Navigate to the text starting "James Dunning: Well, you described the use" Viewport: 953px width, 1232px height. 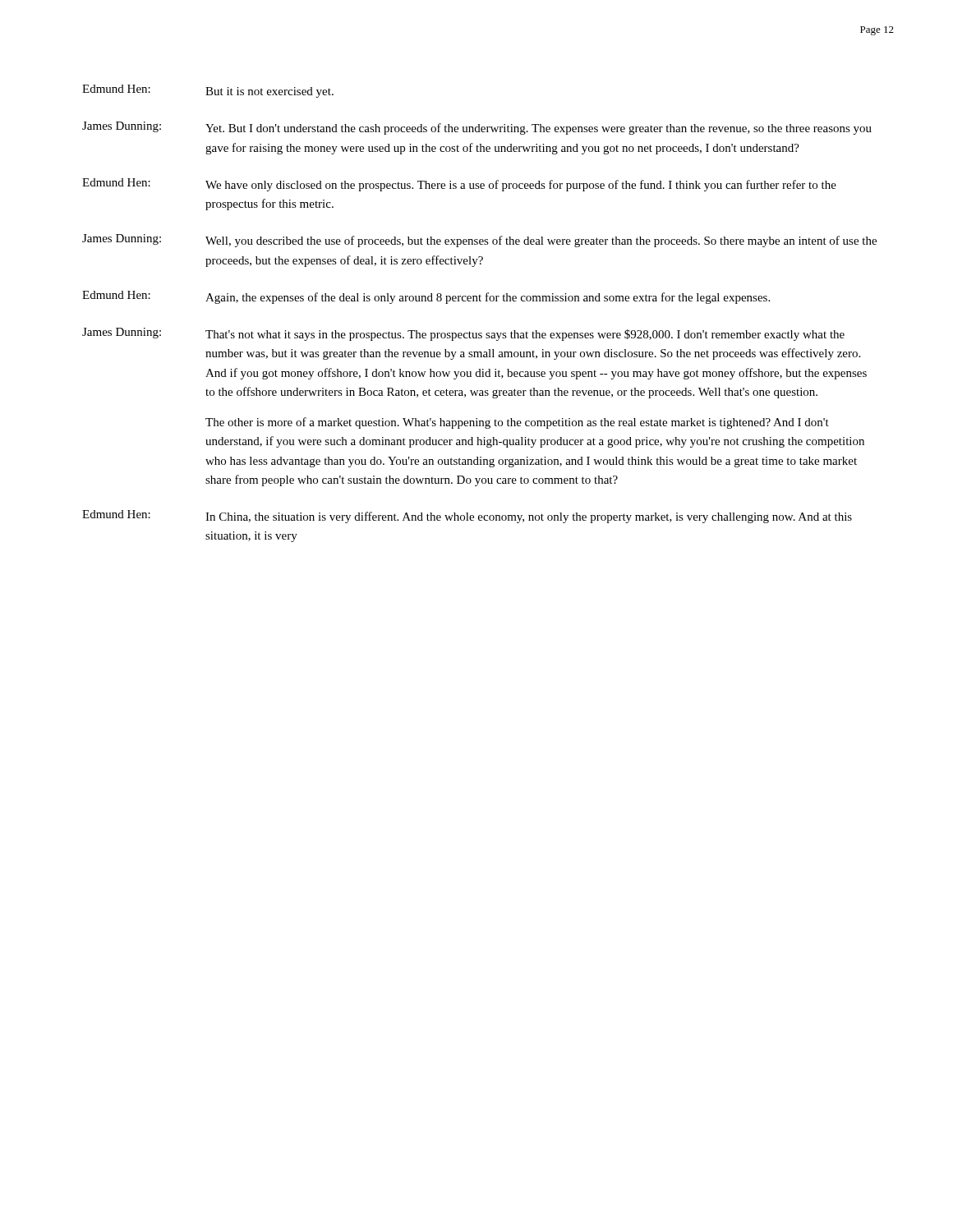coord(481,251)
